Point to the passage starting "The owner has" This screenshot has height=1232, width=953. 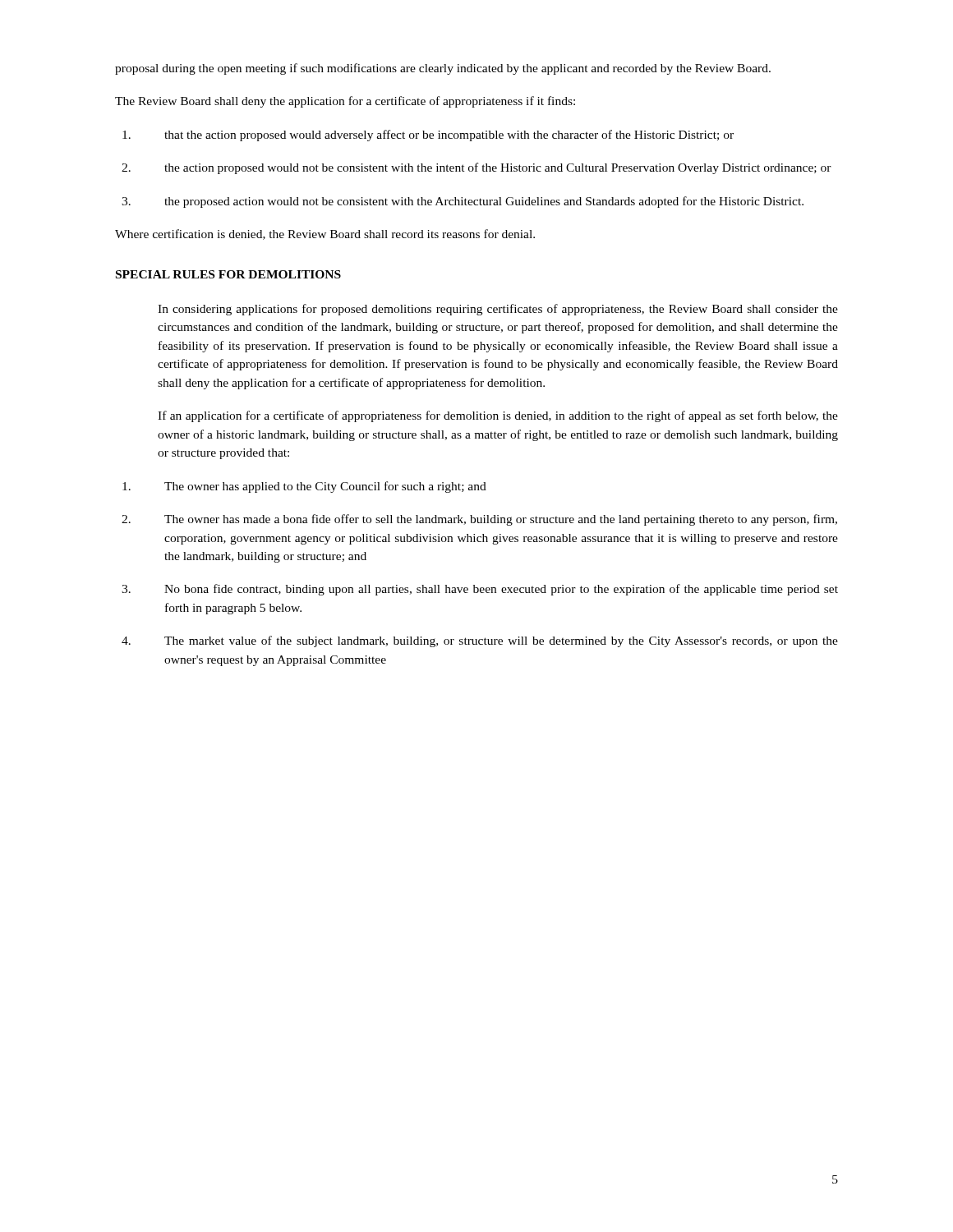tap(476, 486)
